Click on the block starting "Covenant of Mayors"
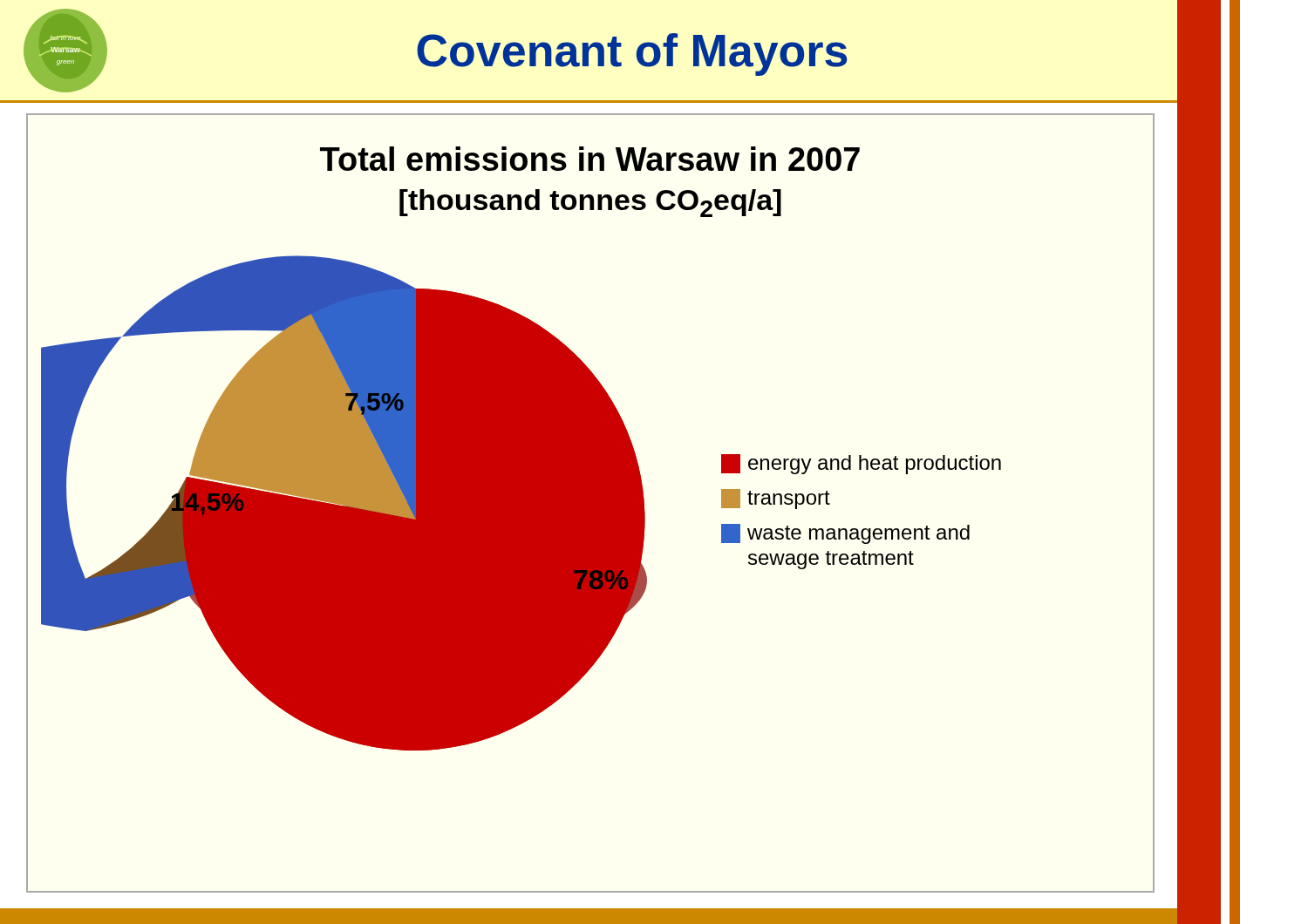The image size is (1308, 924). [632, 50]
